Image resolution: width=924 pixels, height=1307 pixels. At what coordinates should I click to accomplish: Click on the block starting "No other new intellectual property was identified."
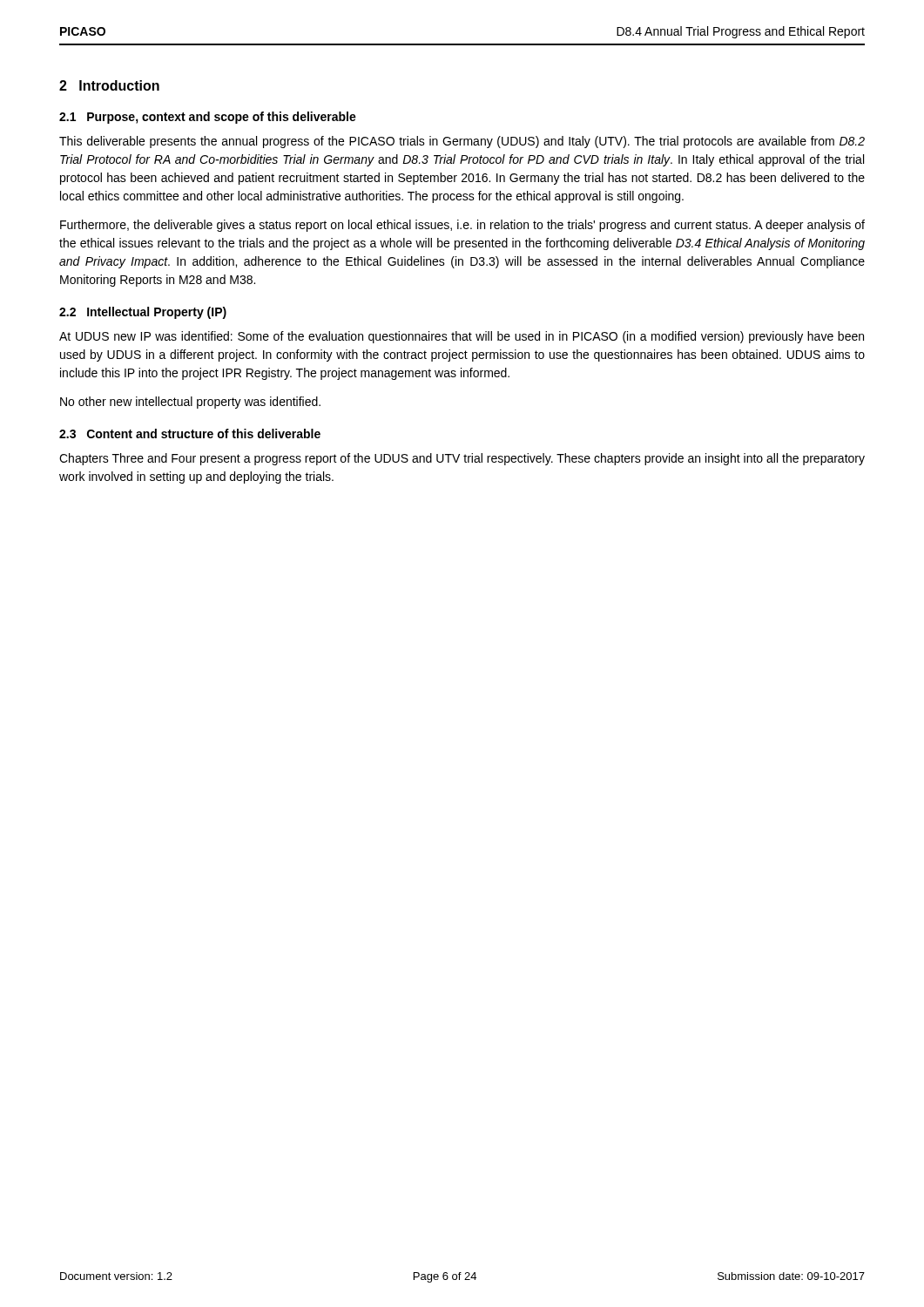coord(190,402)
